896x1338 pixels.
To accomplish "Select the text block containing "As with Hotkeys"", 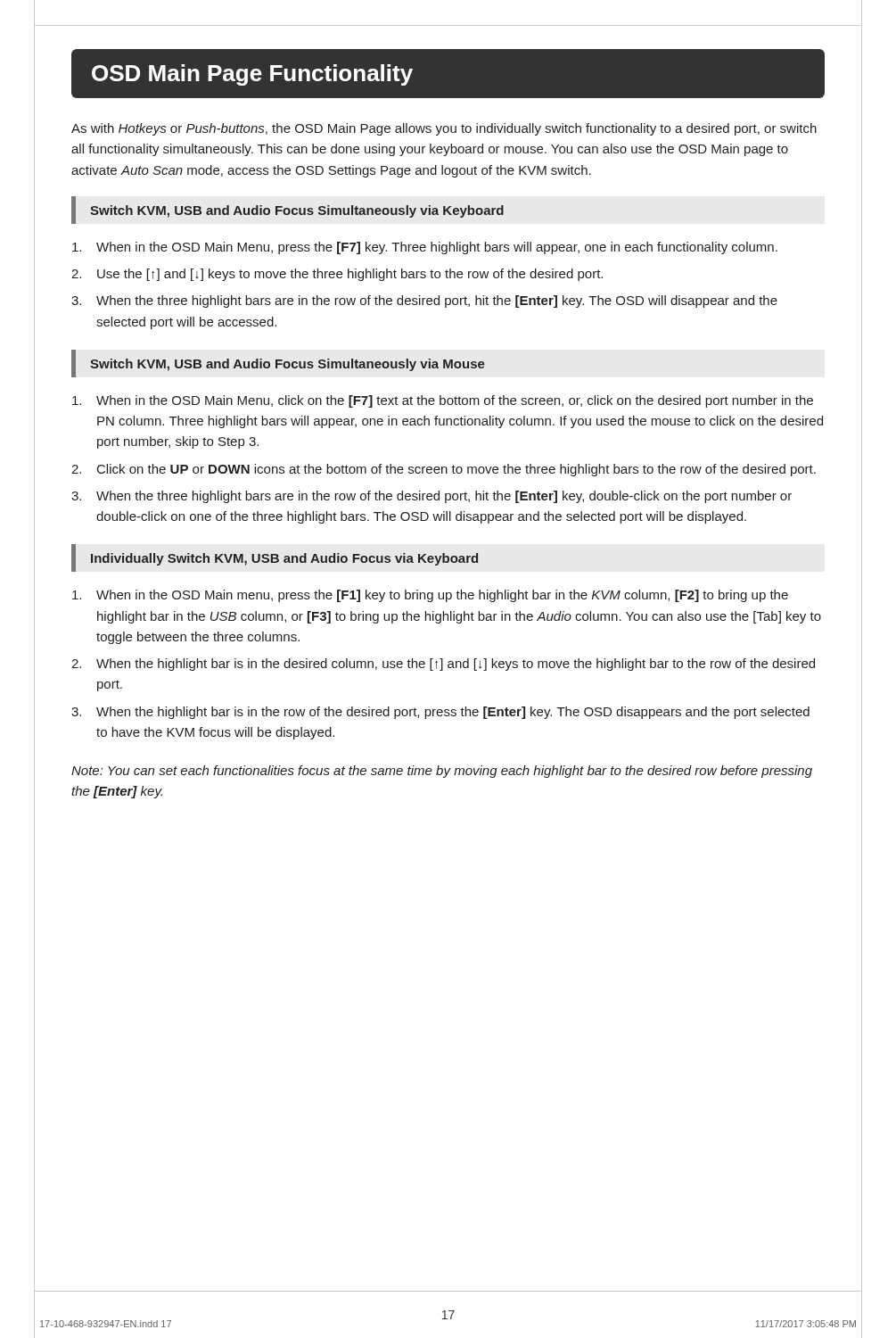I will click(444, 149).
